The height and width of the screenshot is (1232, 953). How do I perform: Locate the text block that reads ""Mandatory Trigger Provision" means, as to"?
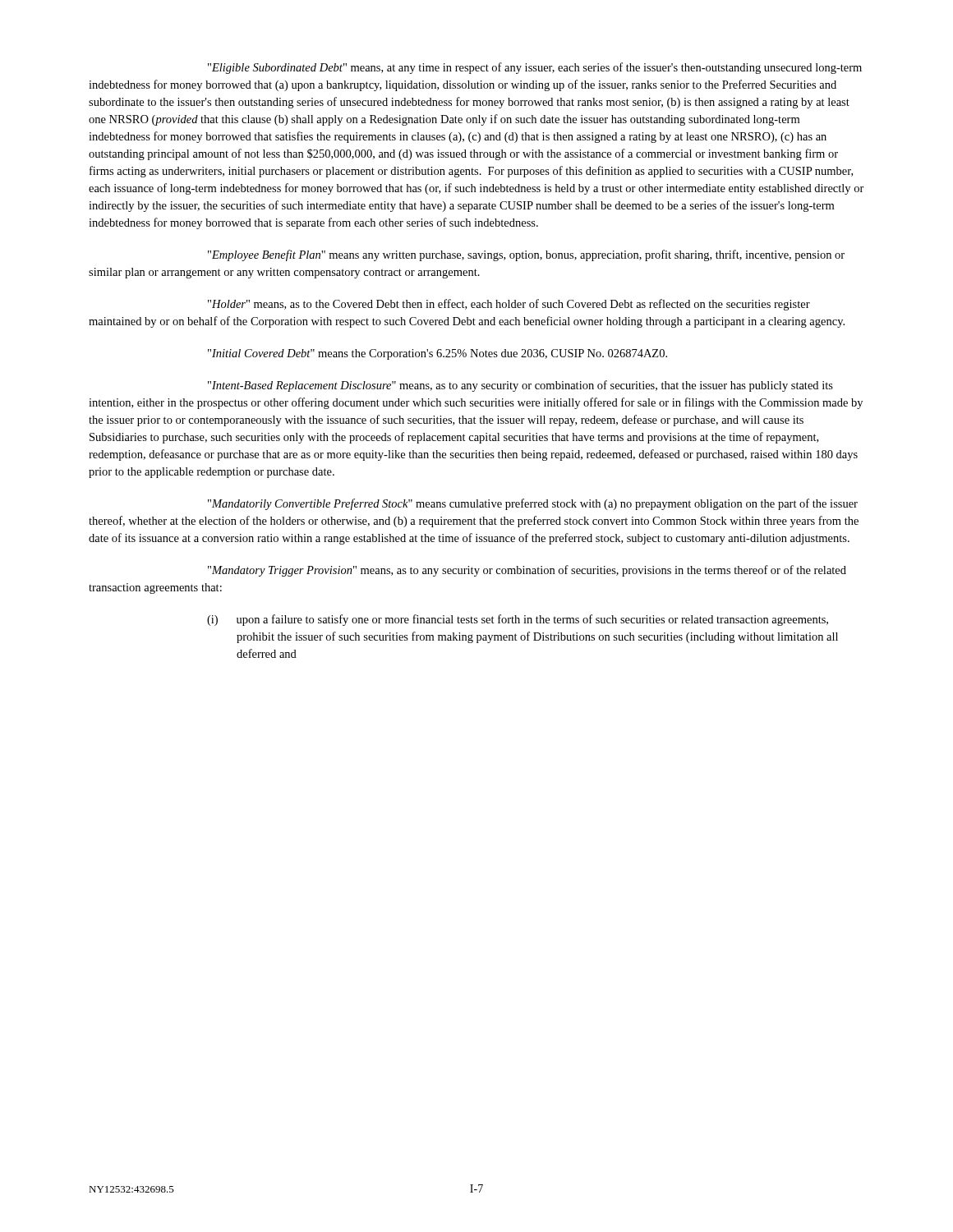(467, 579)
